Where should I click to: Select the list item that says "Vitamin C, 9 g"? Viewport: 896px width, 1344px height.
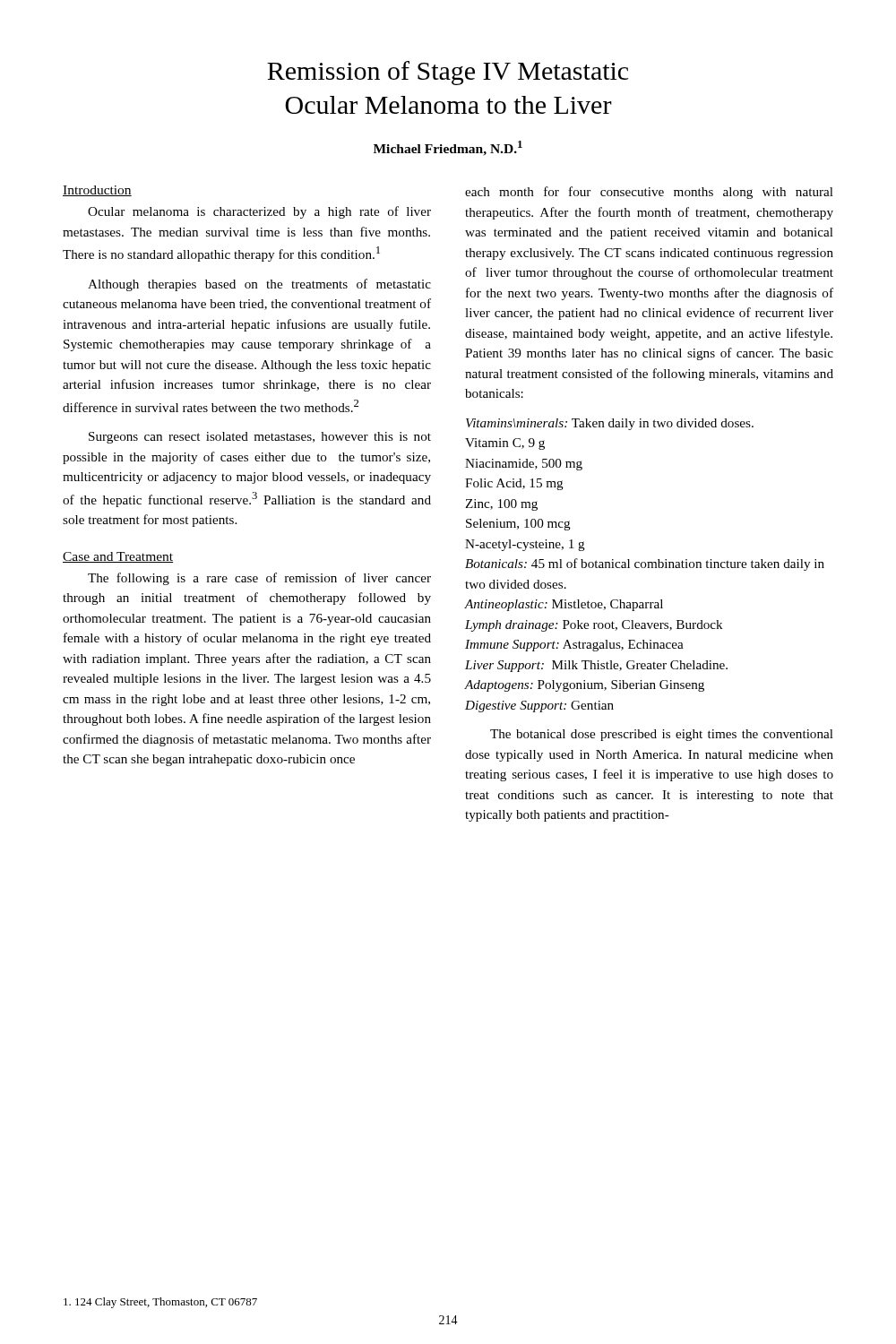pos(505,444)
